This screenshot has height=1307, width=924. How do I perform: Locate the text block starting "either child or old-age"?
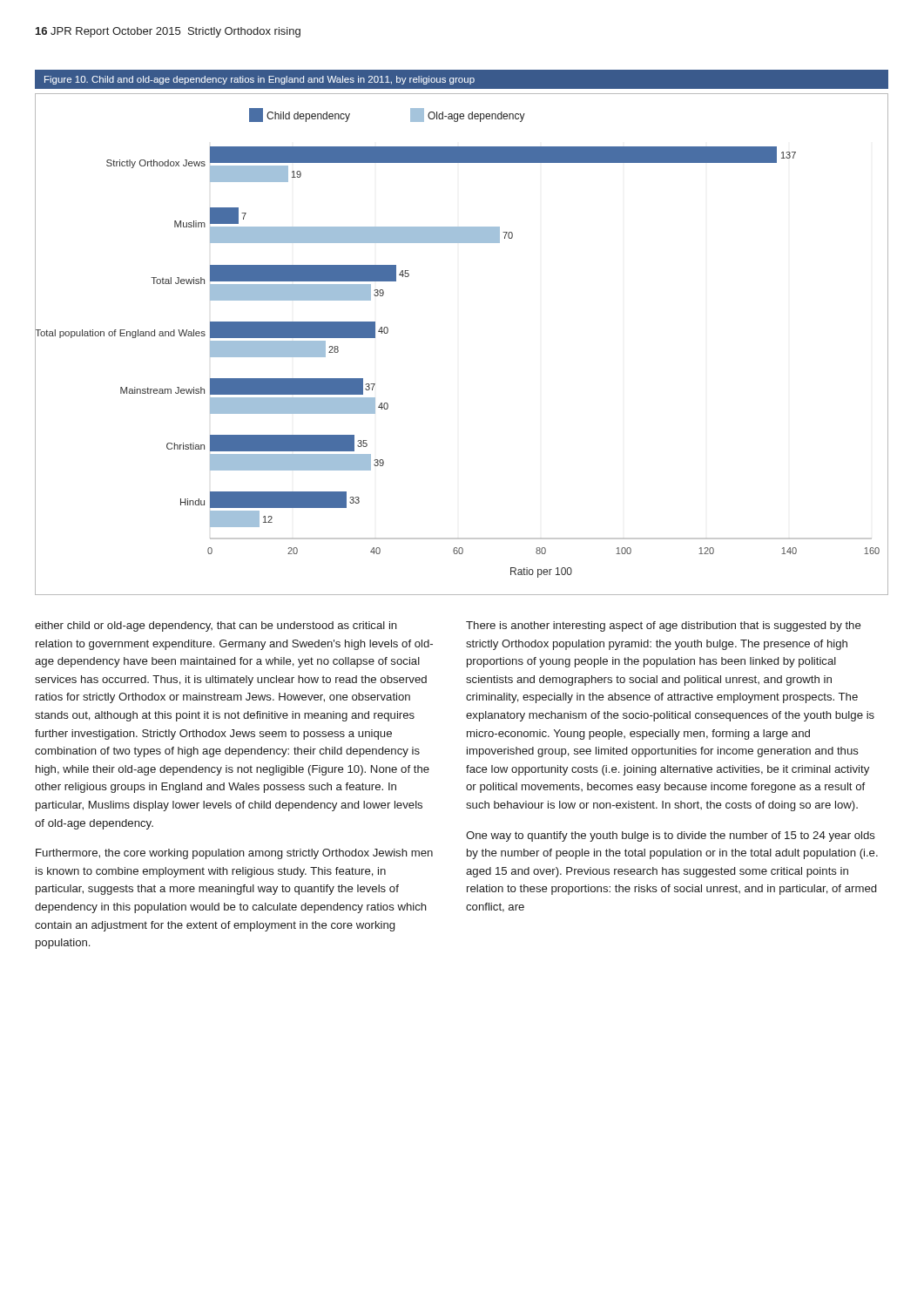point(235,785)
